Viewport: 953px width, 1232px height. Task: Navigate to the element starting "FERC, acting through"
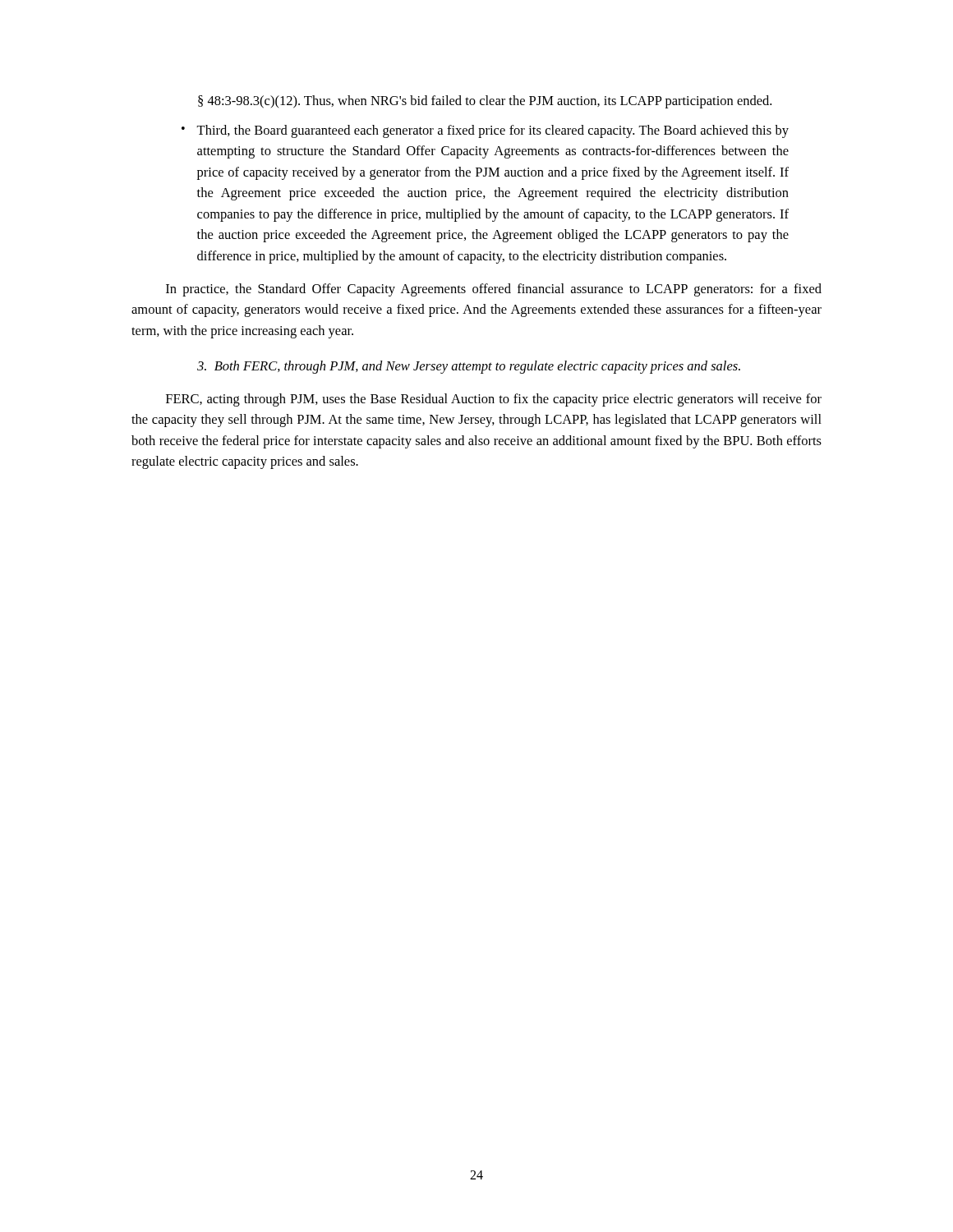click(x=476, y=430)
